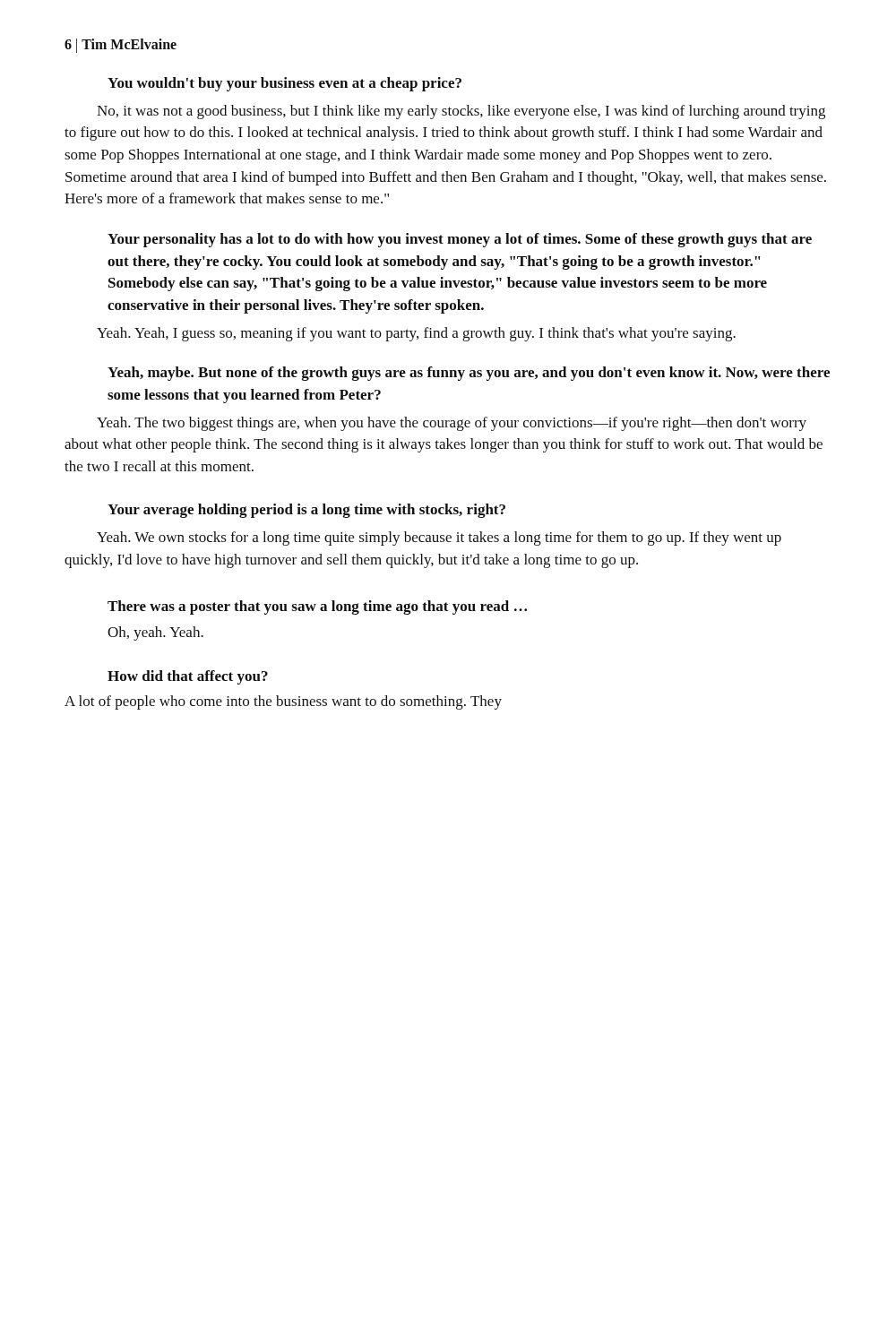
Task: Click on the text block with the text "Your personality has a lot"
Action: 460,272
